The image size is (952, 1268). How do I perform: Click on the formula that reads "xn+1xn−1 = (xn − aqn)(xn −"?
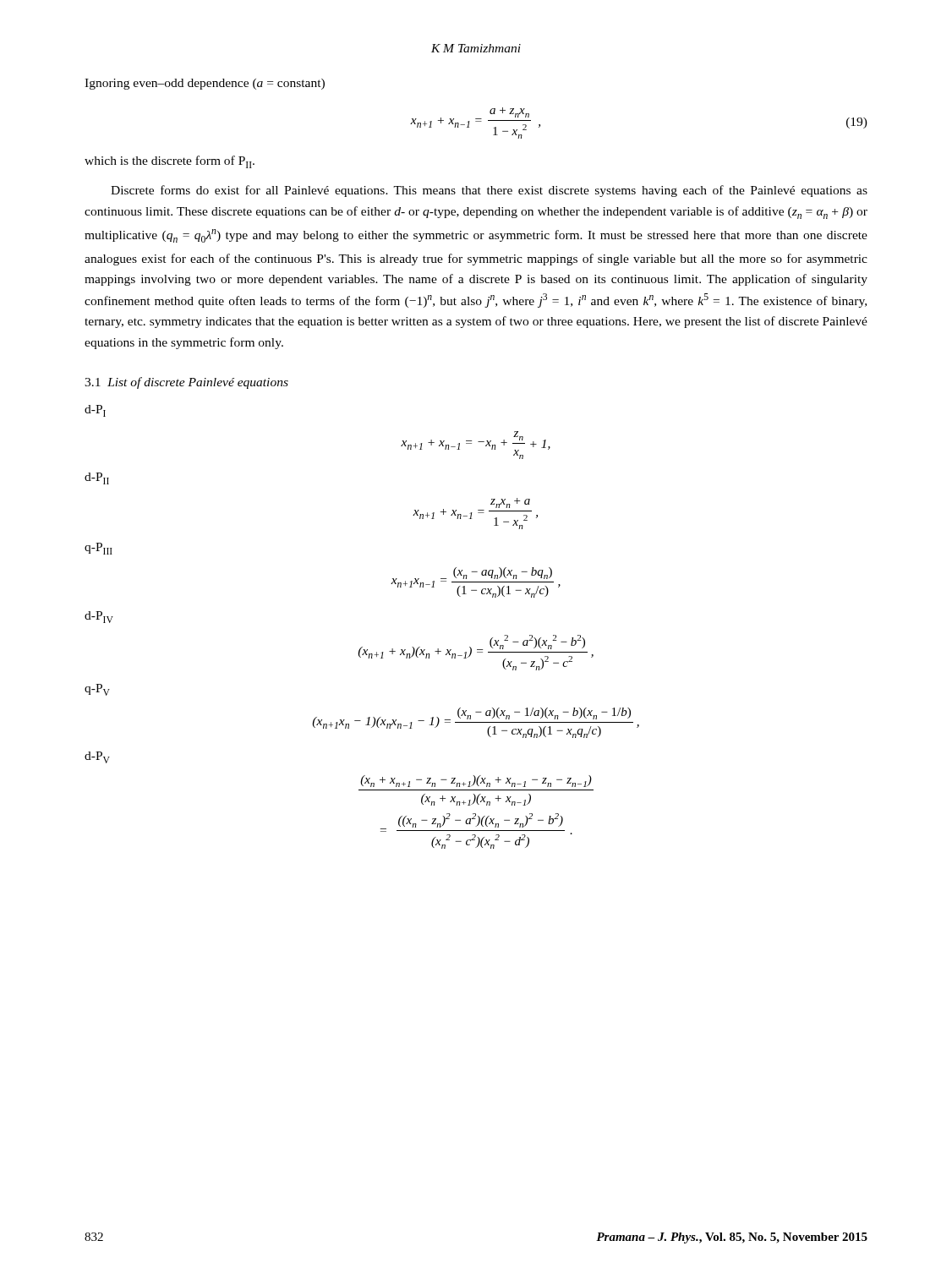coord(476,582)
